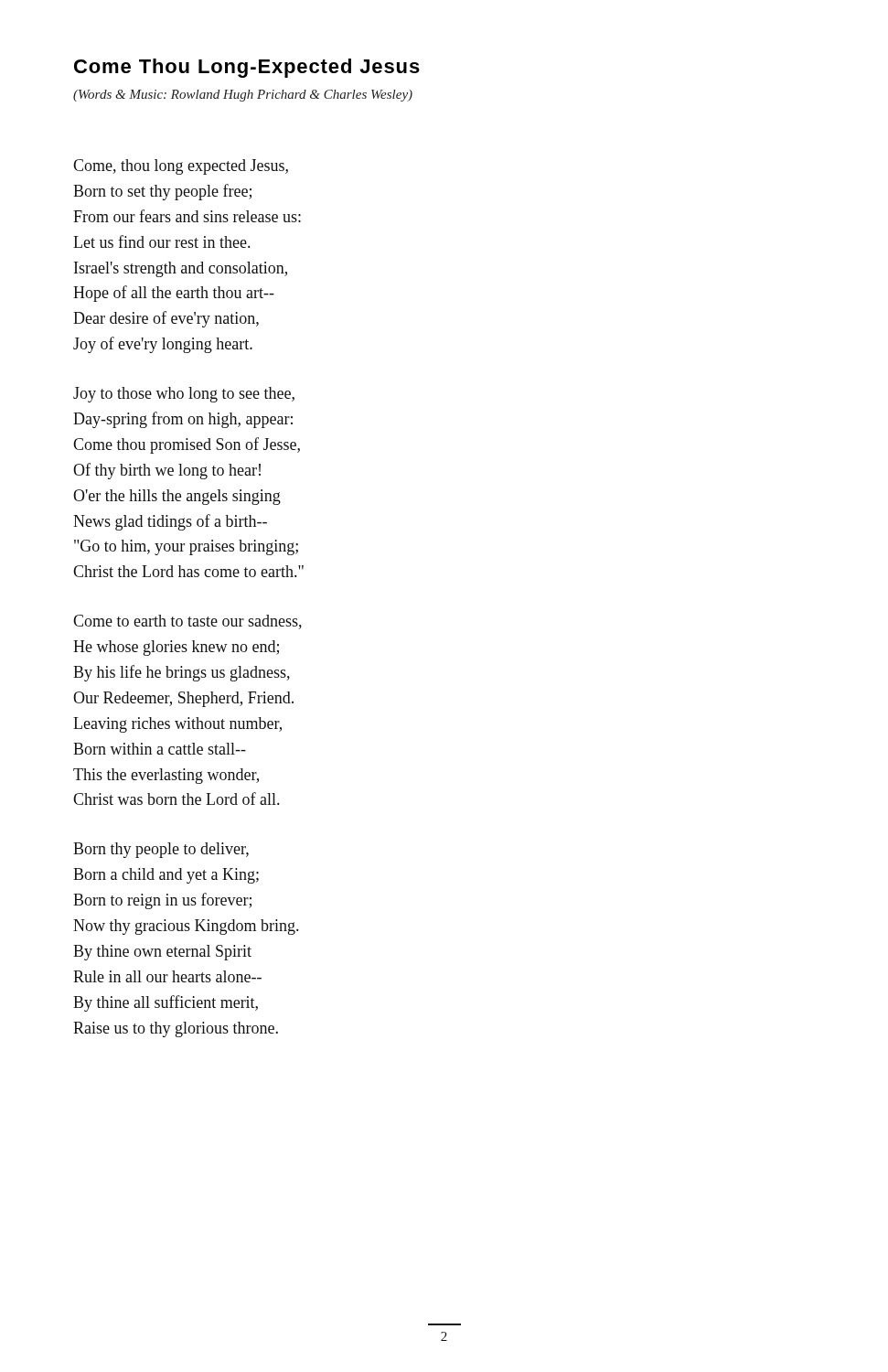Screen dimensions: 1372x888
Task: Find the text block starting "Joy to those who long to see thee,"
Action: click(x=189, y=483)
